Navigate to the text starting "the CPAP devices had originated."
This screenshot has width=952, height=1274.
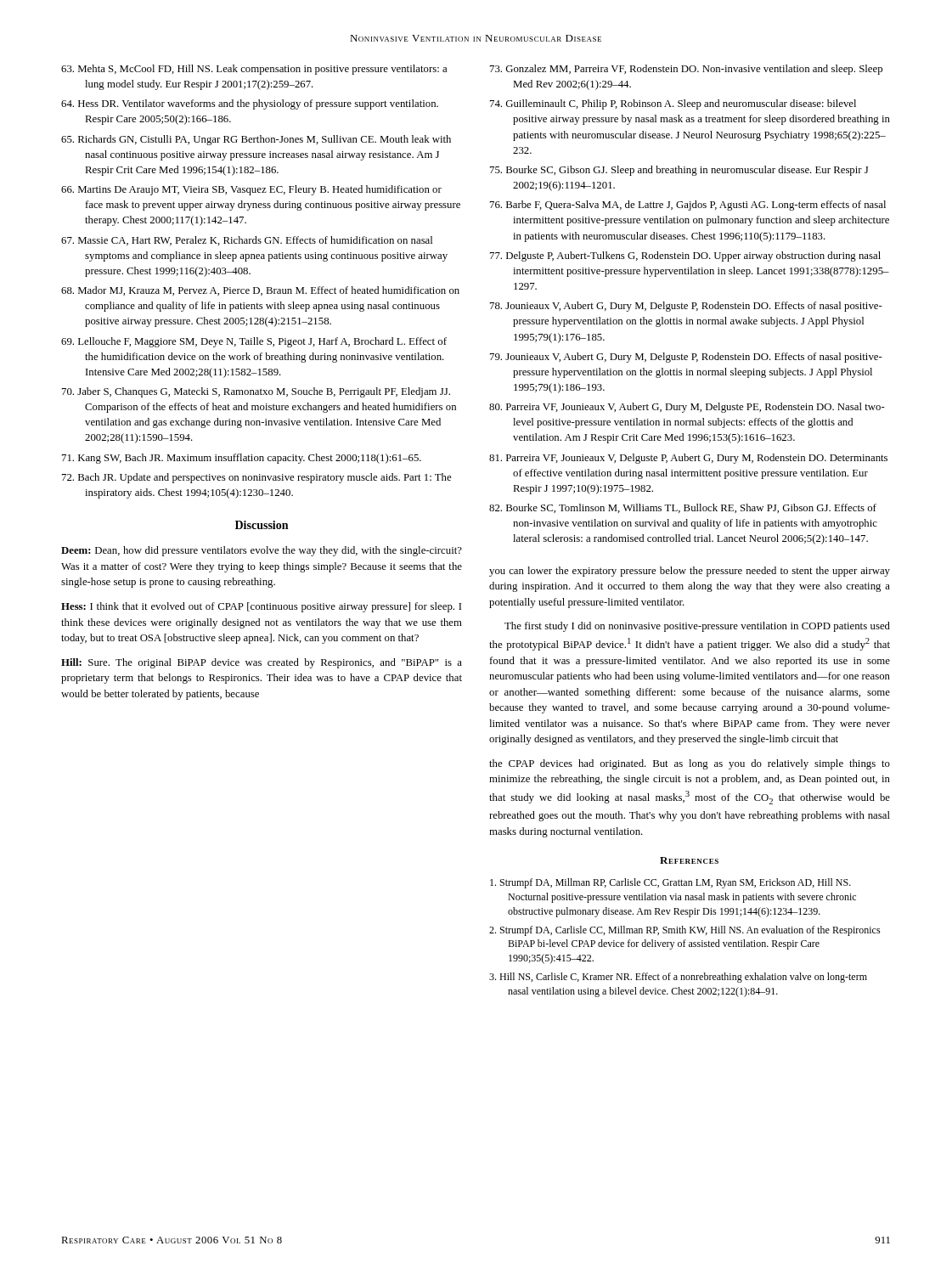click(690, 797)
